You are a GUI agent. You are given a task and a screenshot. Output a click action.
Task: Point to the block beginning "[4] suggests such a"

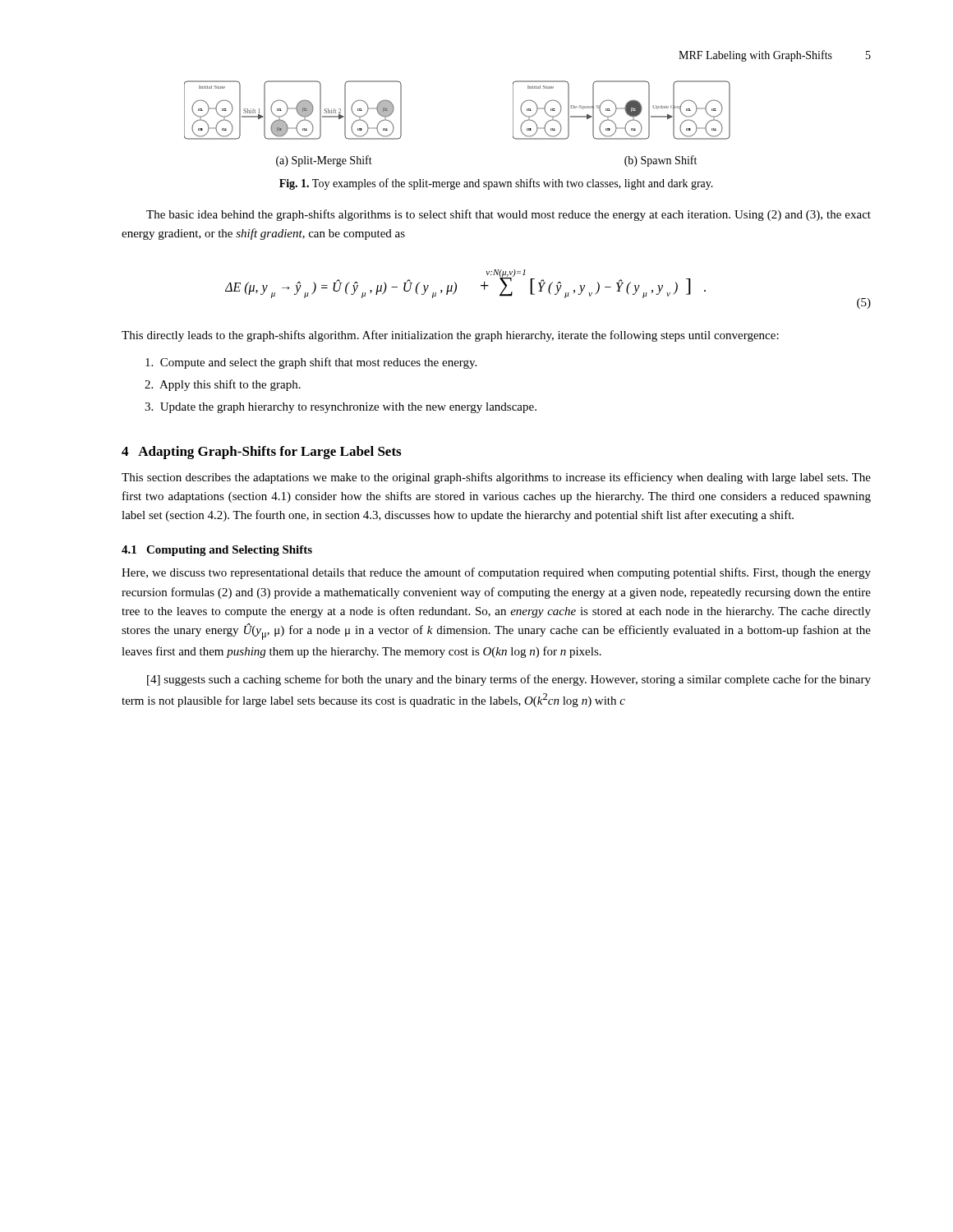point(496,690)
